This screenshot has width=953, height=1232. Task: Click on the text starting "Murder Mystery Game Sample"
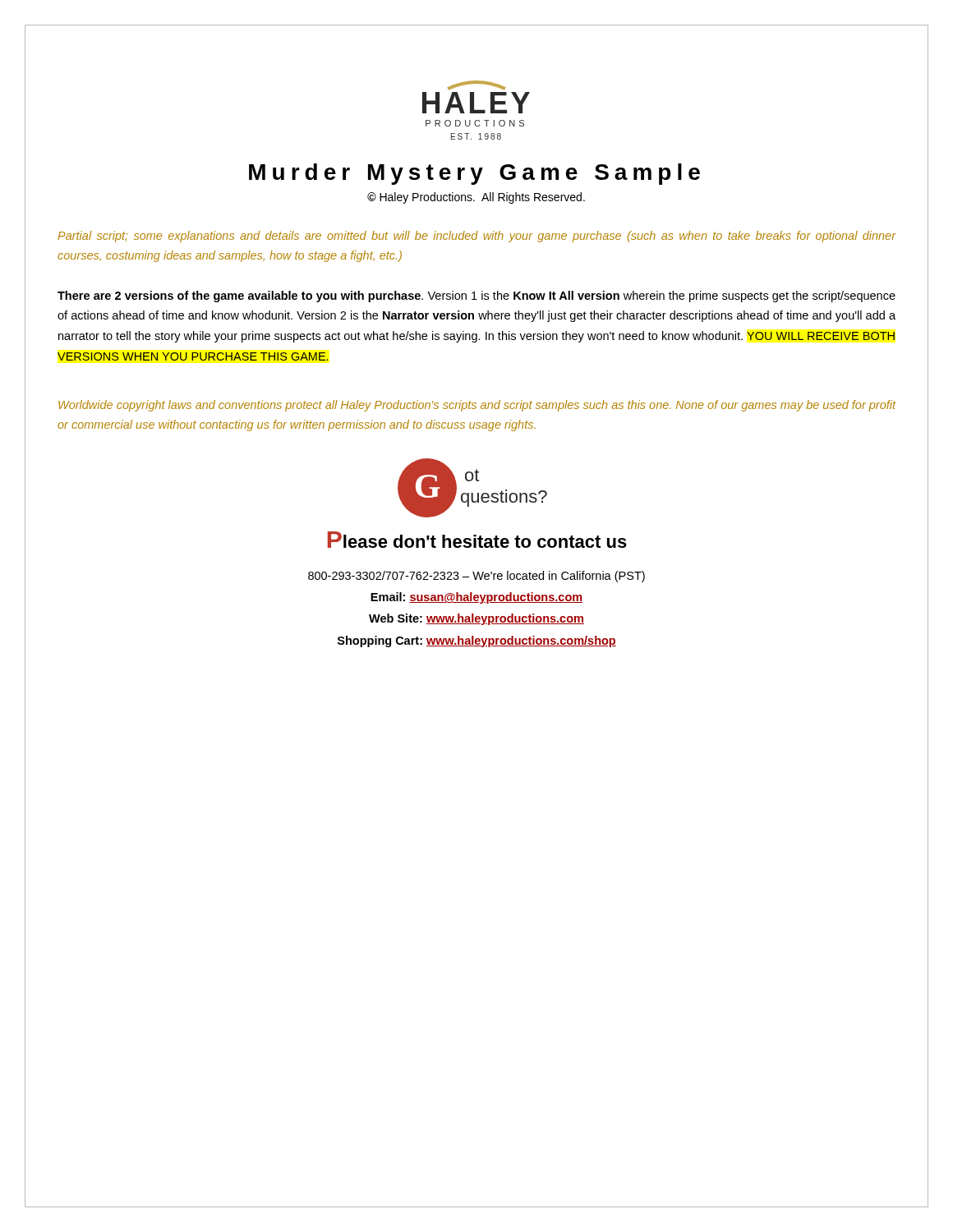pyautogui.click(x=476, y=172)
